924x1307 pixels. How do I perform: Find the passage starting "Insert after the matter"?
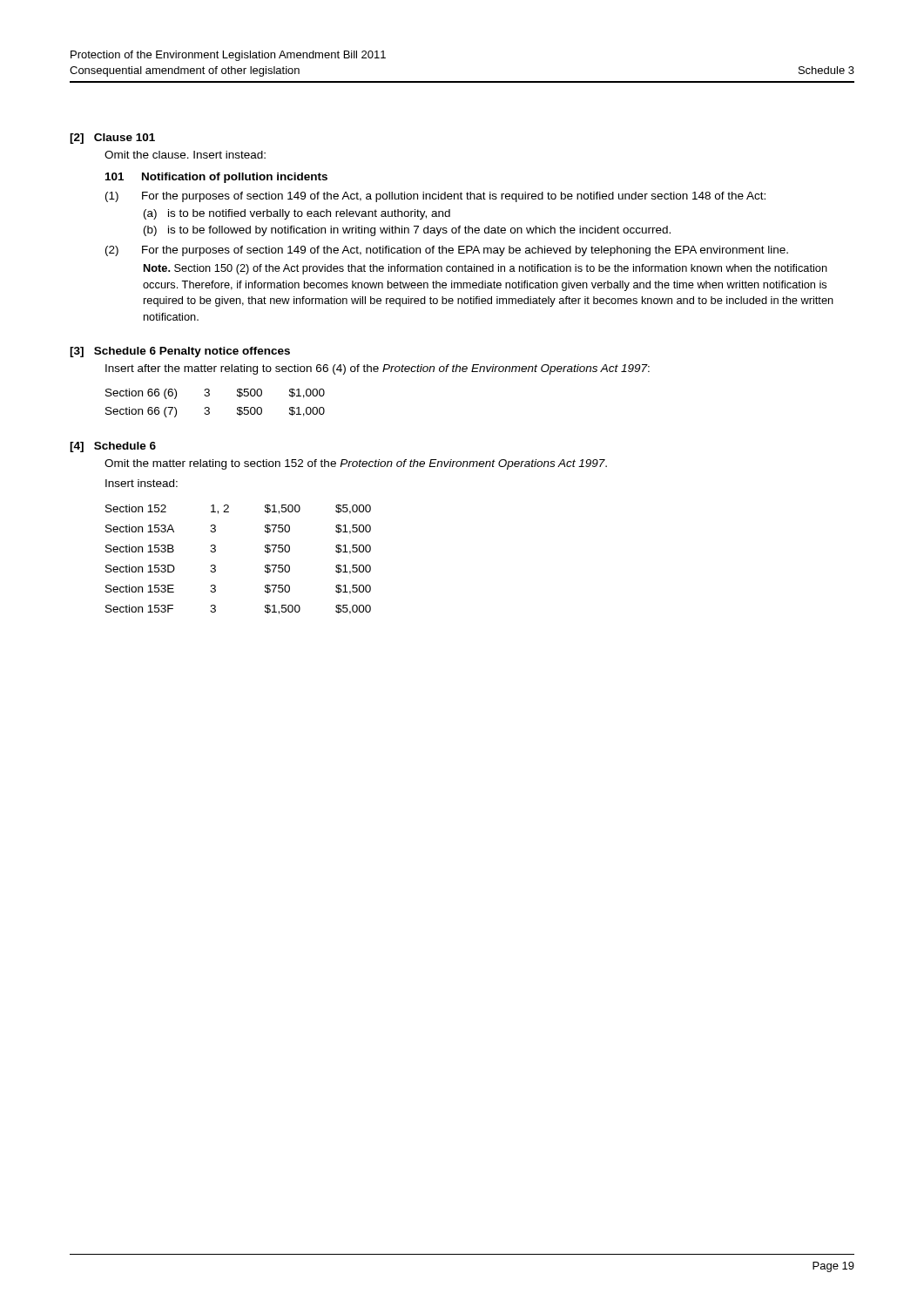(377, 368)
